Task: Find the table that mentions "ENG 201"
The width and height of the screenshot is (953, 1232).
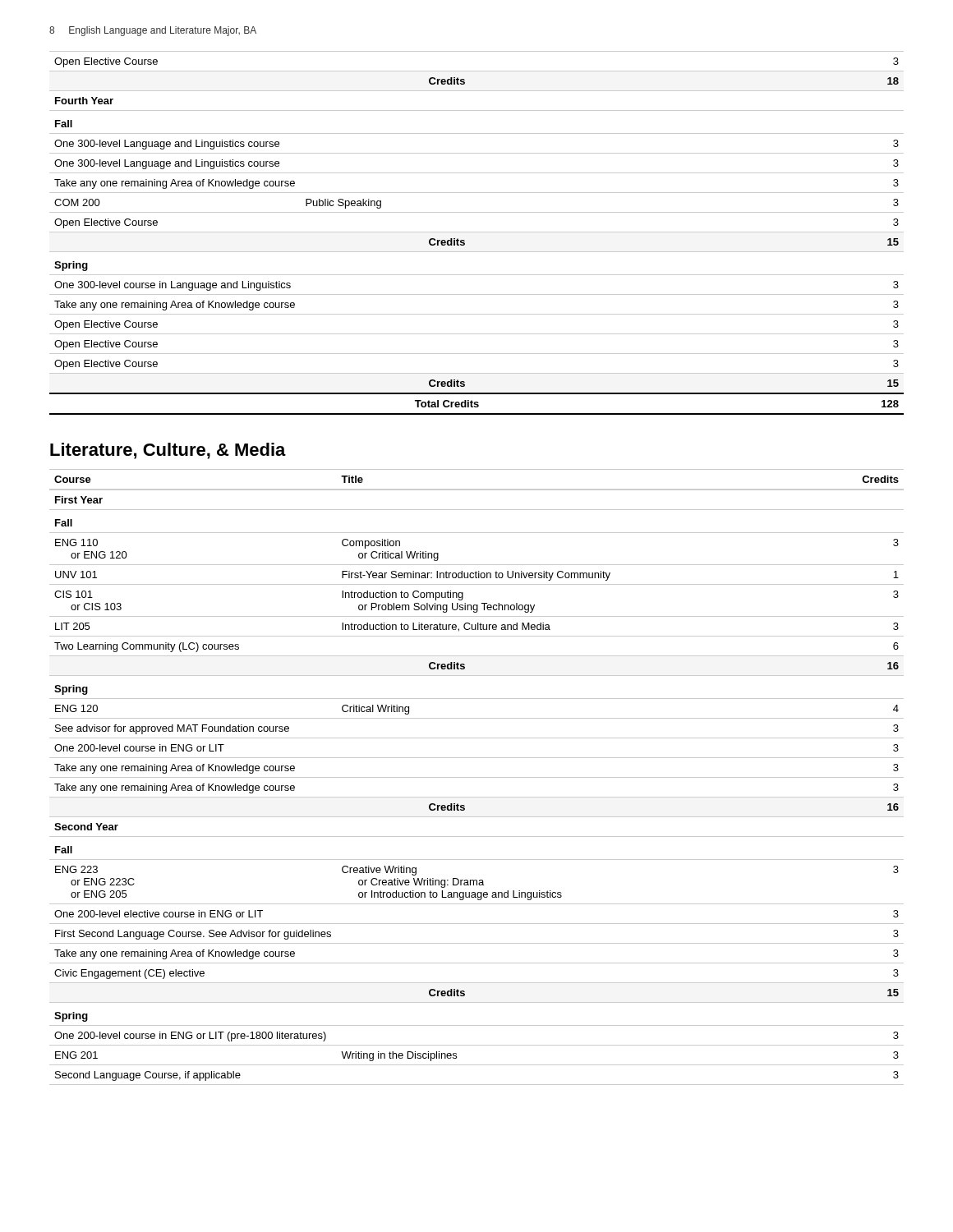Action: click(x=476, y=777)
